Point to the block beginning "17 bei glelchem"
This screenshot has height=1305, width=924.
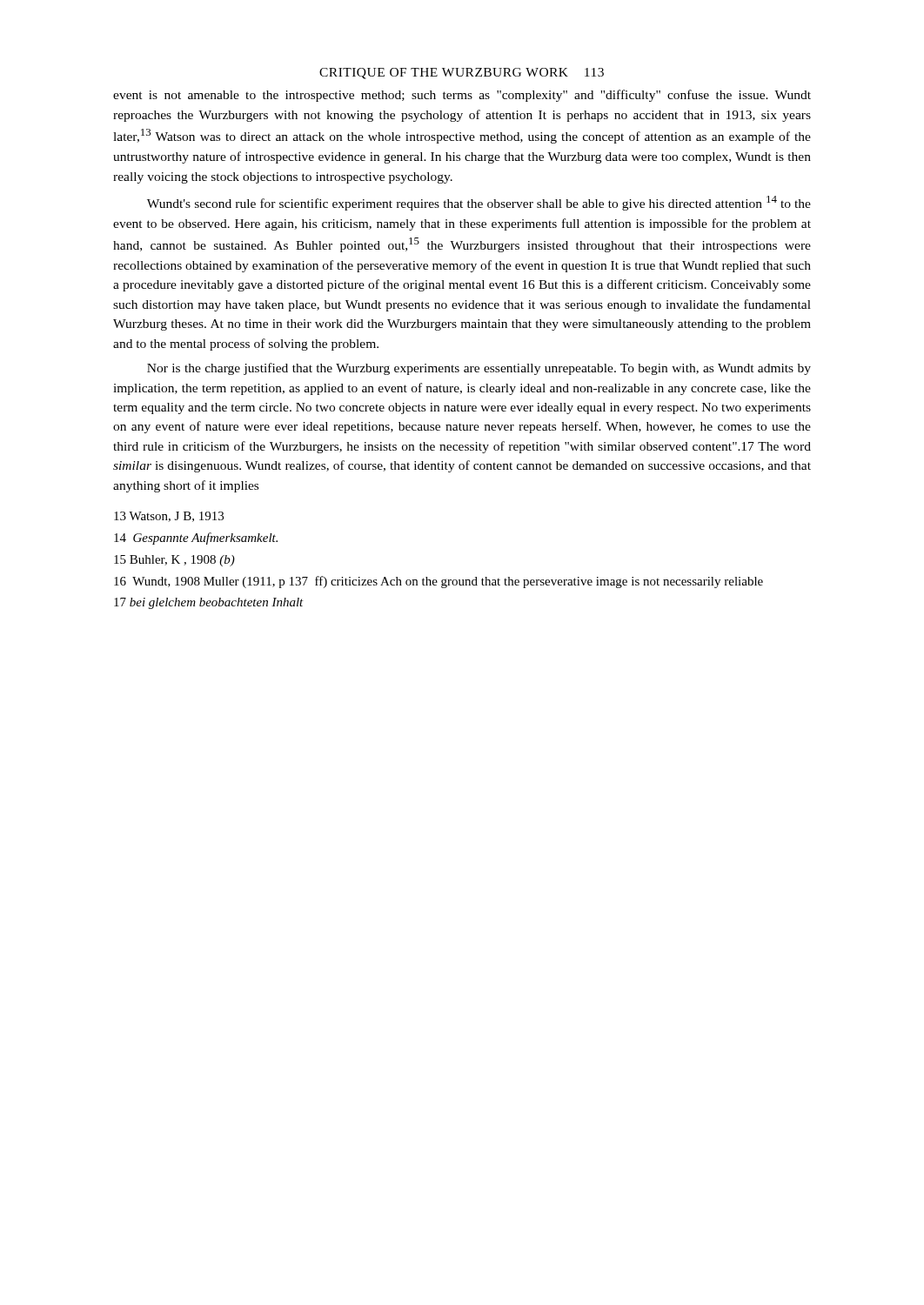coord(208,602)
